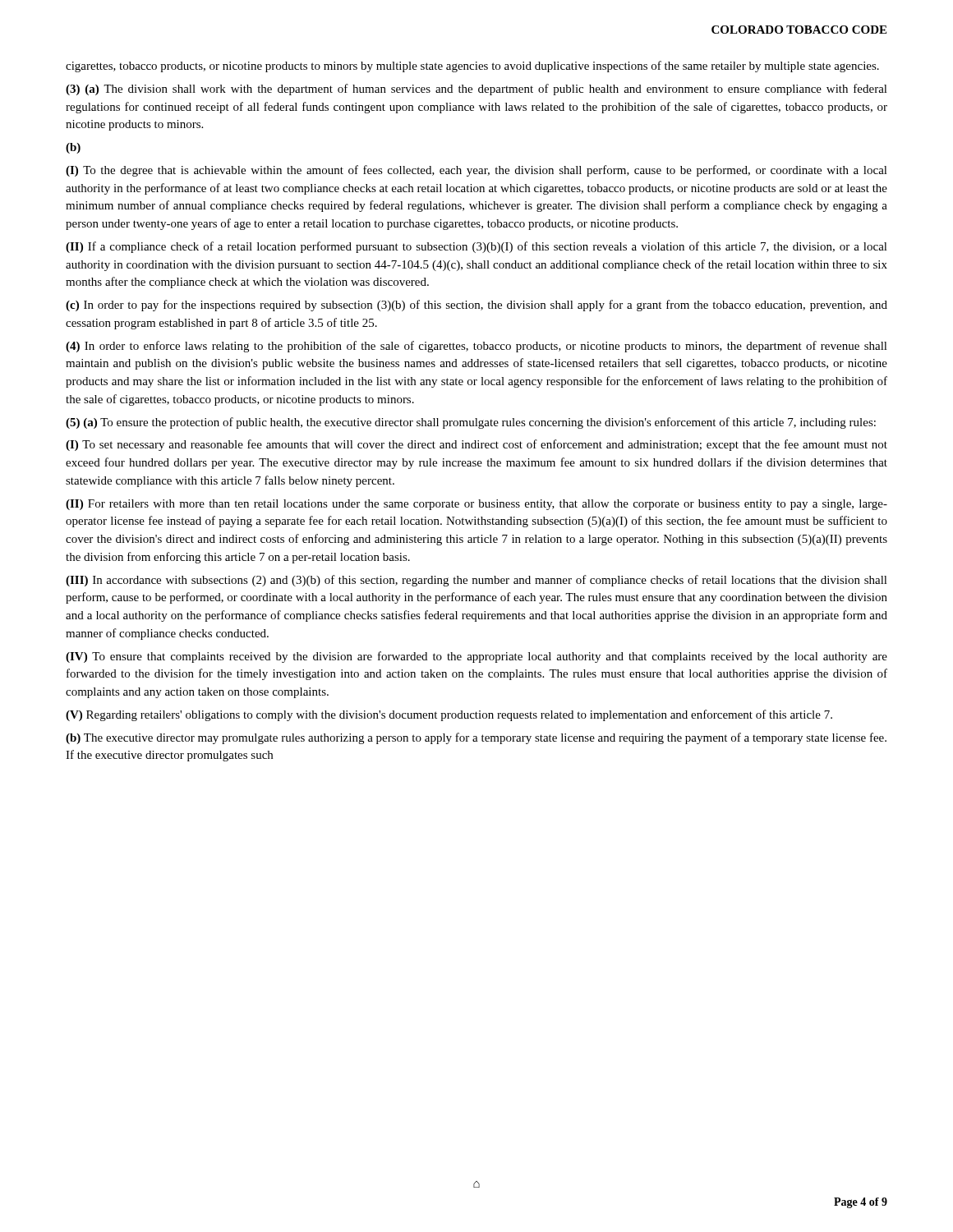Click on the element starting "(5) (a) To ensure the protection of public"
953x1232 pixels.
pos(476,423)
